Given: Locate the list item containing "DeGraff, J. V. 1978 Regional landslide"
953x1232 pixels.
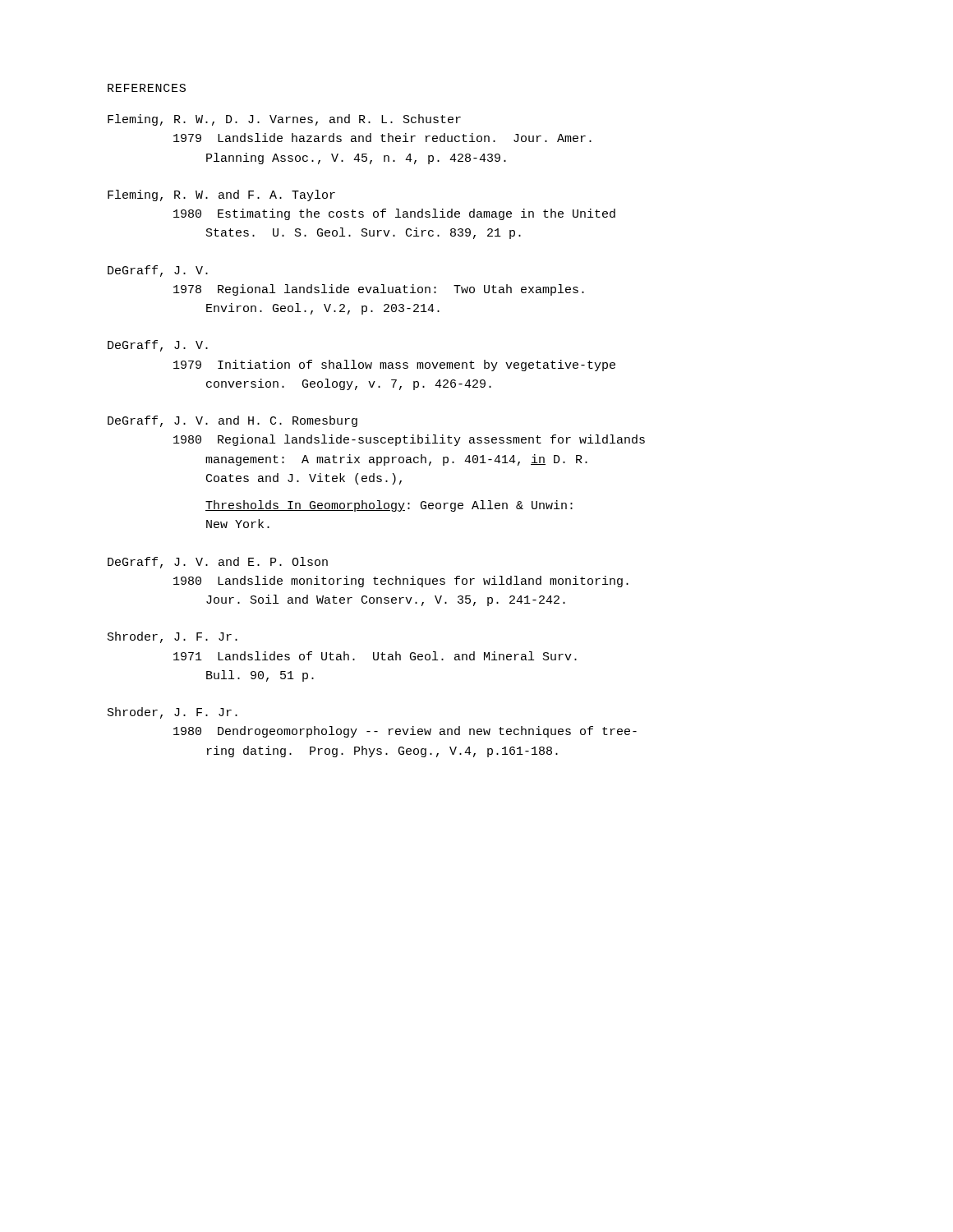Looking at the screenshot, I should pyautogui.click(x=460, y=290).
